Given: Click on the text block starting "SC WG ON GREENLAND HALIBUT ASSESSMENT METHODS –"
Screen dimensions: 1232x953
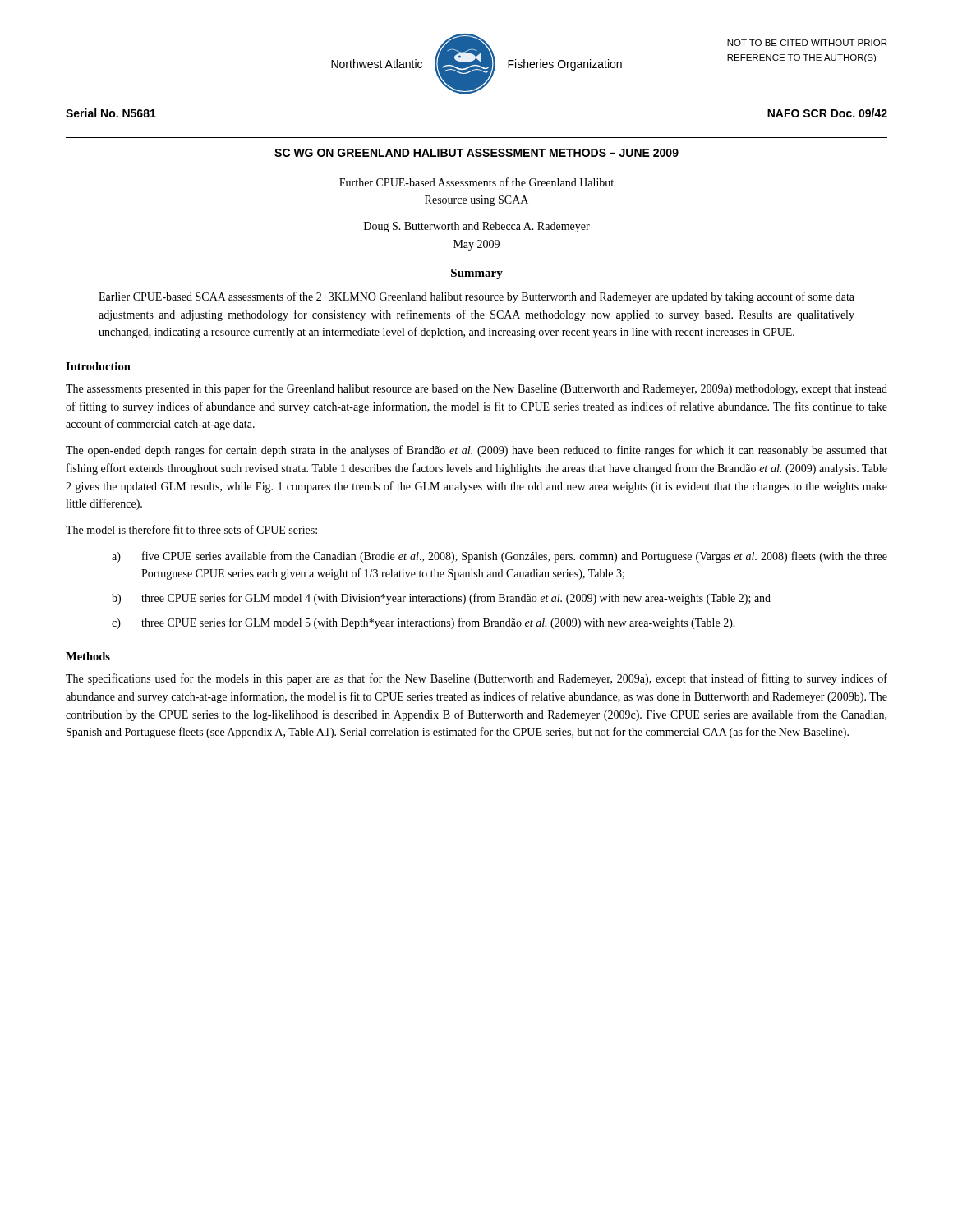Looking at the screenshot, I should pos(476,153).
